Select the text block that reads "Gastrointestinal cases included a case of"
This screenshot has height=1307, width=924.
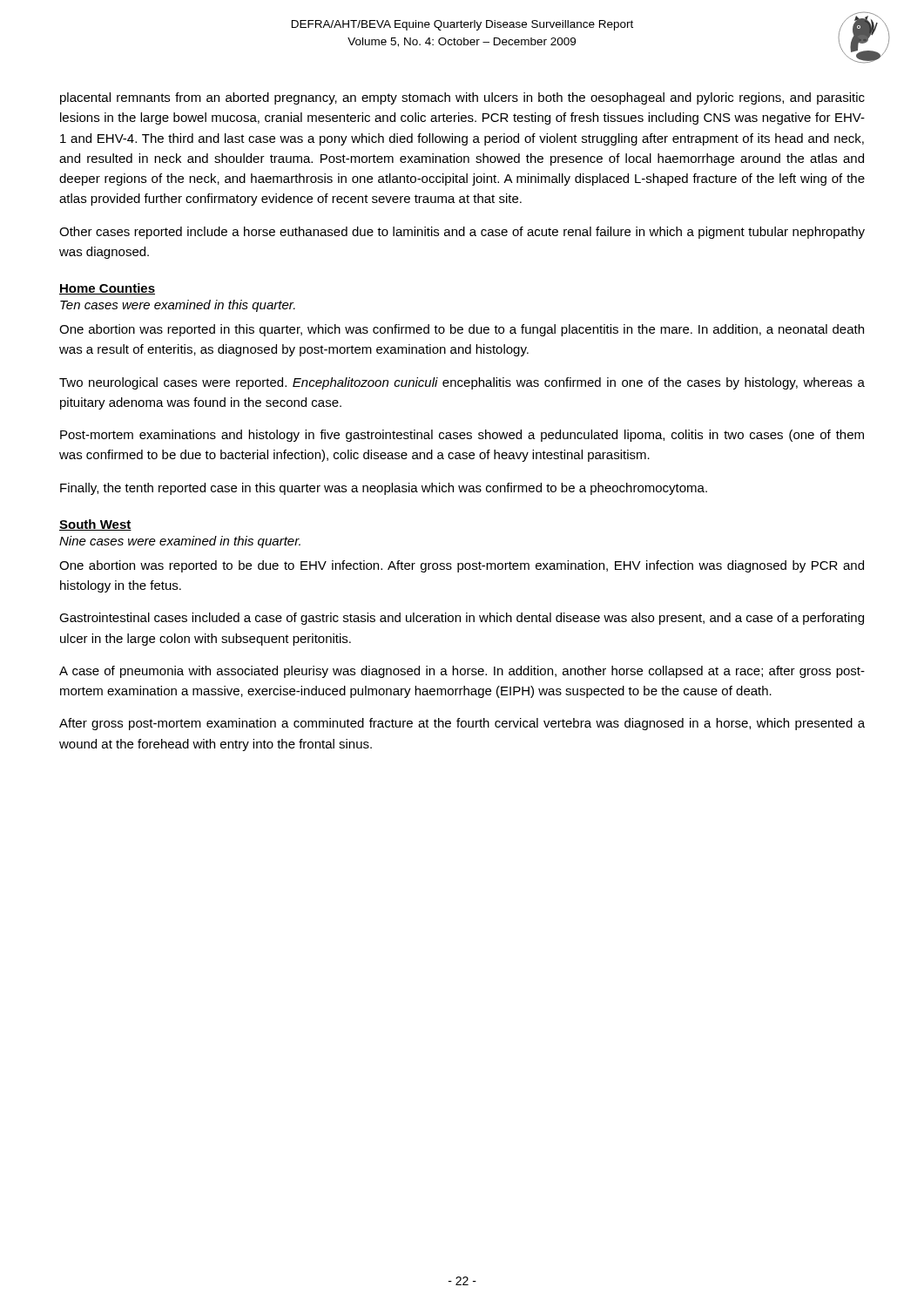click(462, 628)
